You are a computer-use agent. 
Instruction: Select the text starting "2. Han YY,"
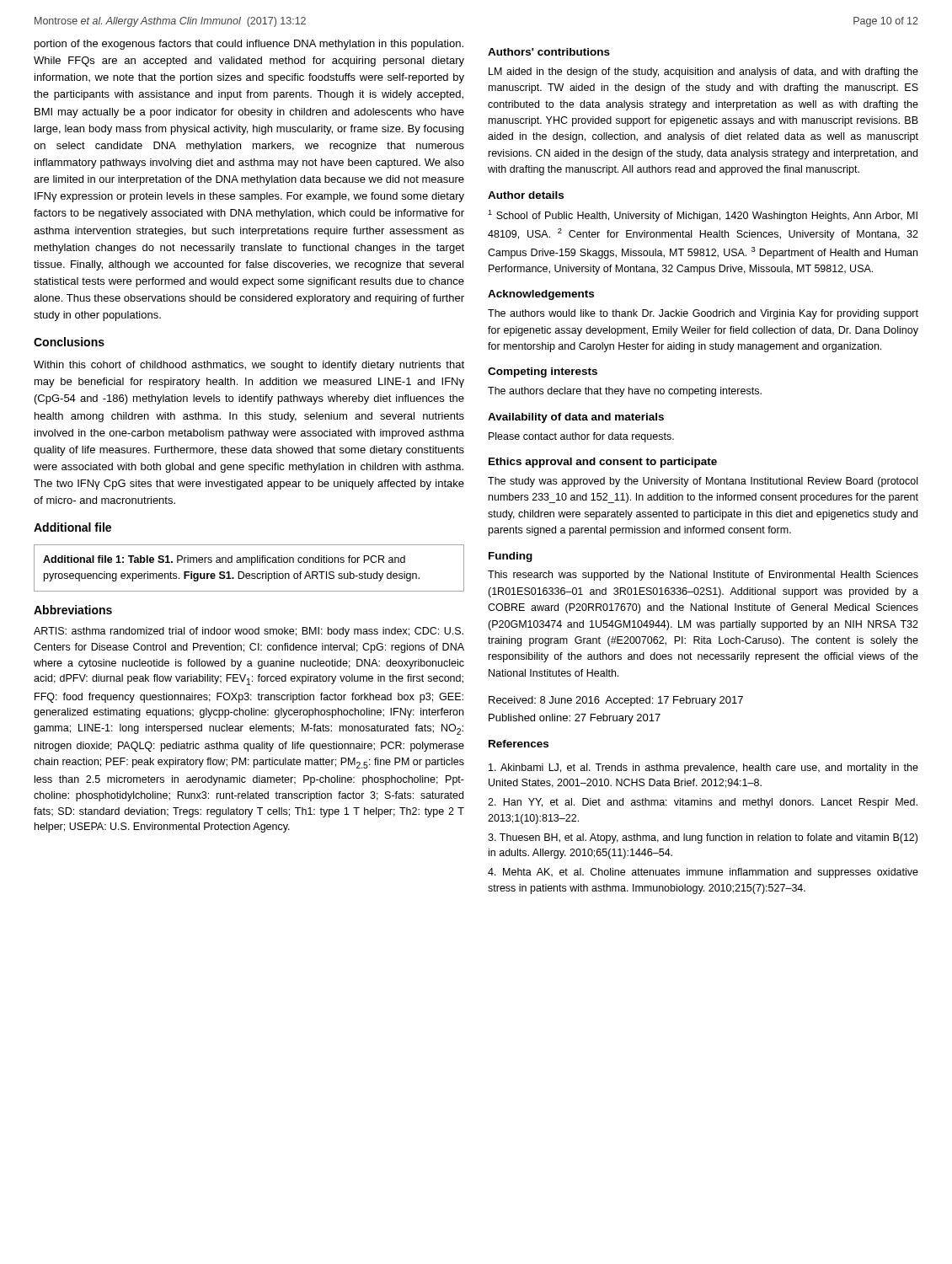click(703, 810)
